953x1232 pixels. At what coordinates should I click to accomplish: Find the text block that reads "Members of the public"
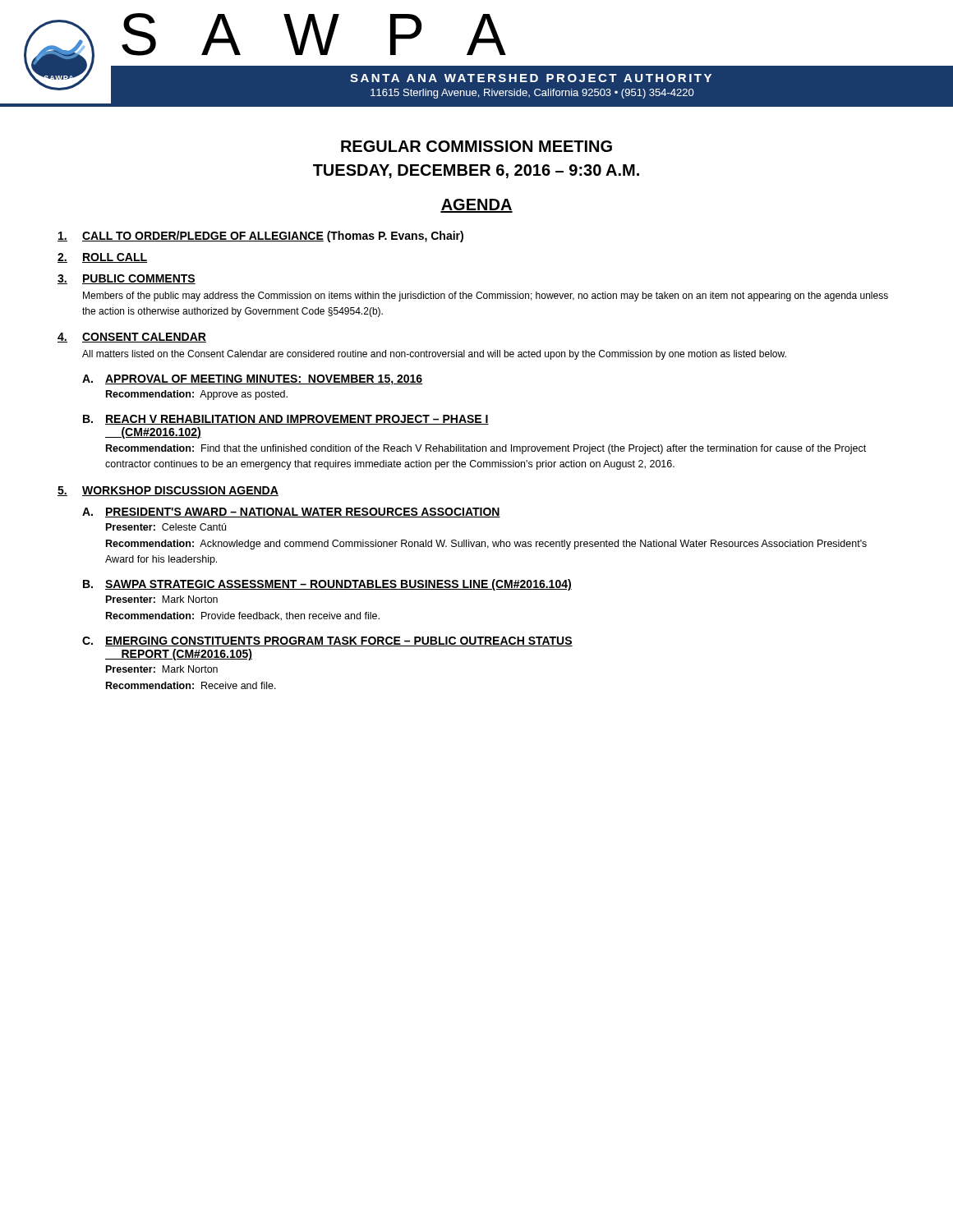point(485,303)
